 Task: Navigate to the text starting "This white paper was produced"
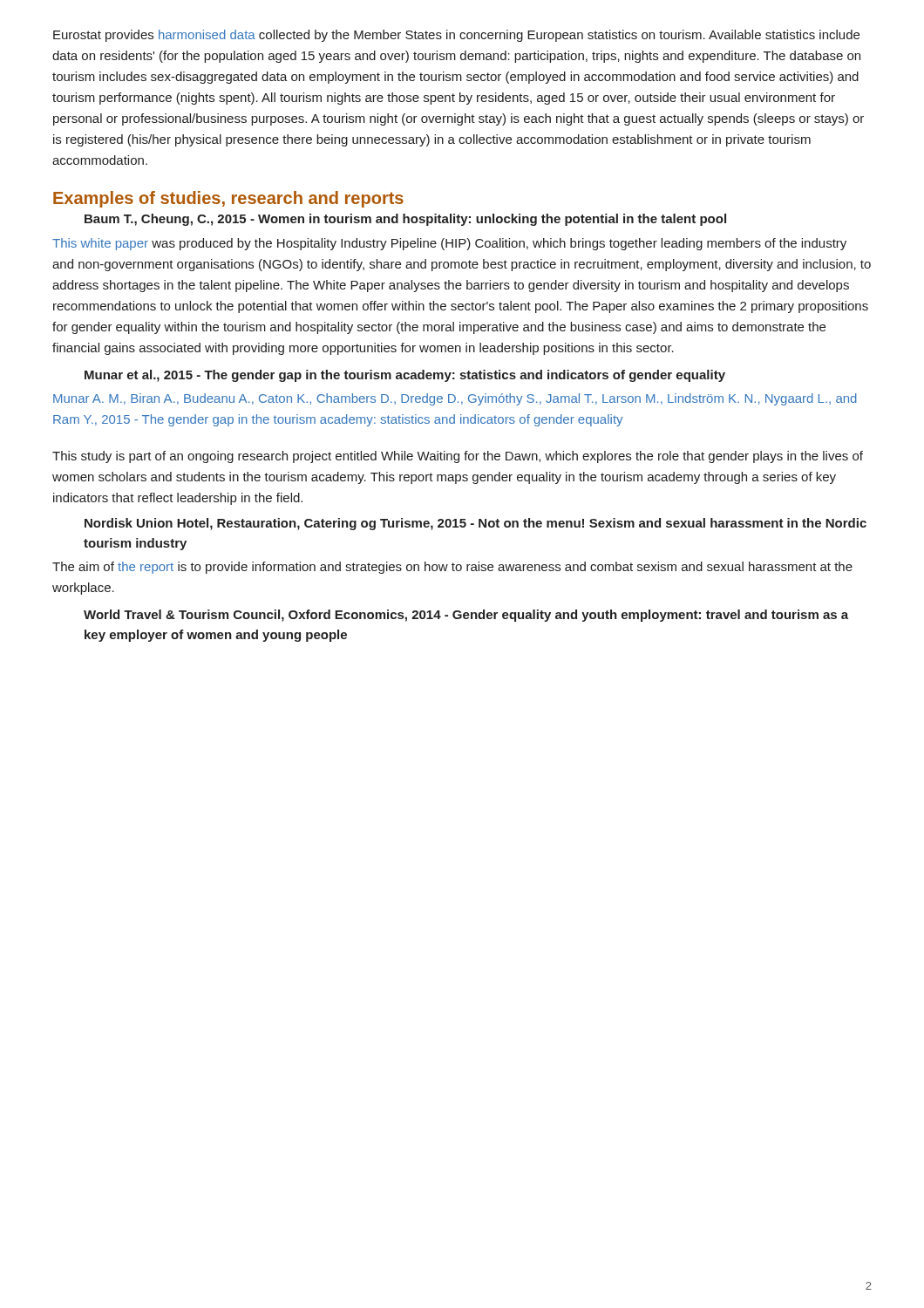click(462, 295)
